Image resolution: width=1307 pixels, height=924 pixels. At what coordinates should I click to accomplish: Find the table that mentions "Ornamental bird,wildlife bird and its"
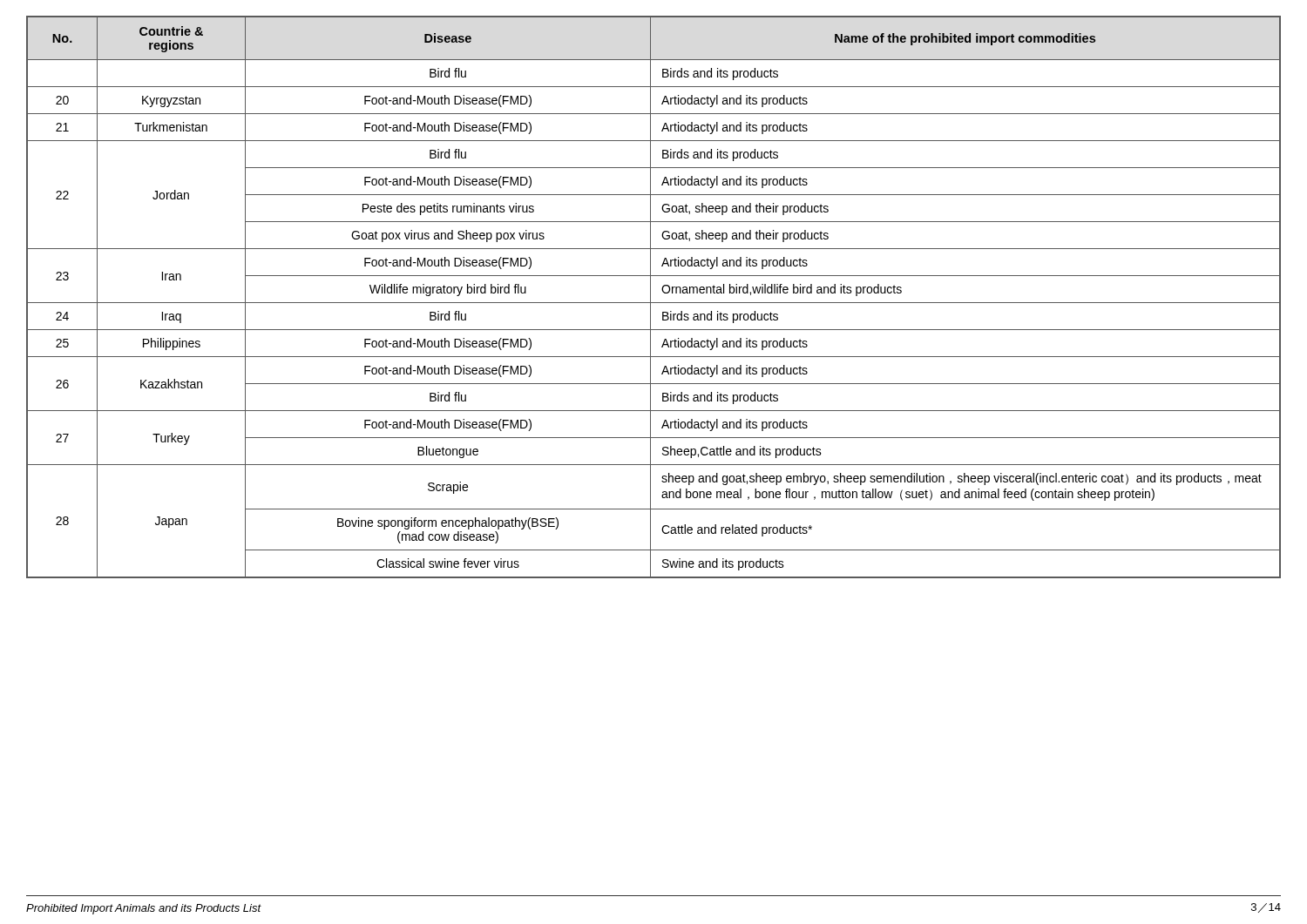[654, 297]
